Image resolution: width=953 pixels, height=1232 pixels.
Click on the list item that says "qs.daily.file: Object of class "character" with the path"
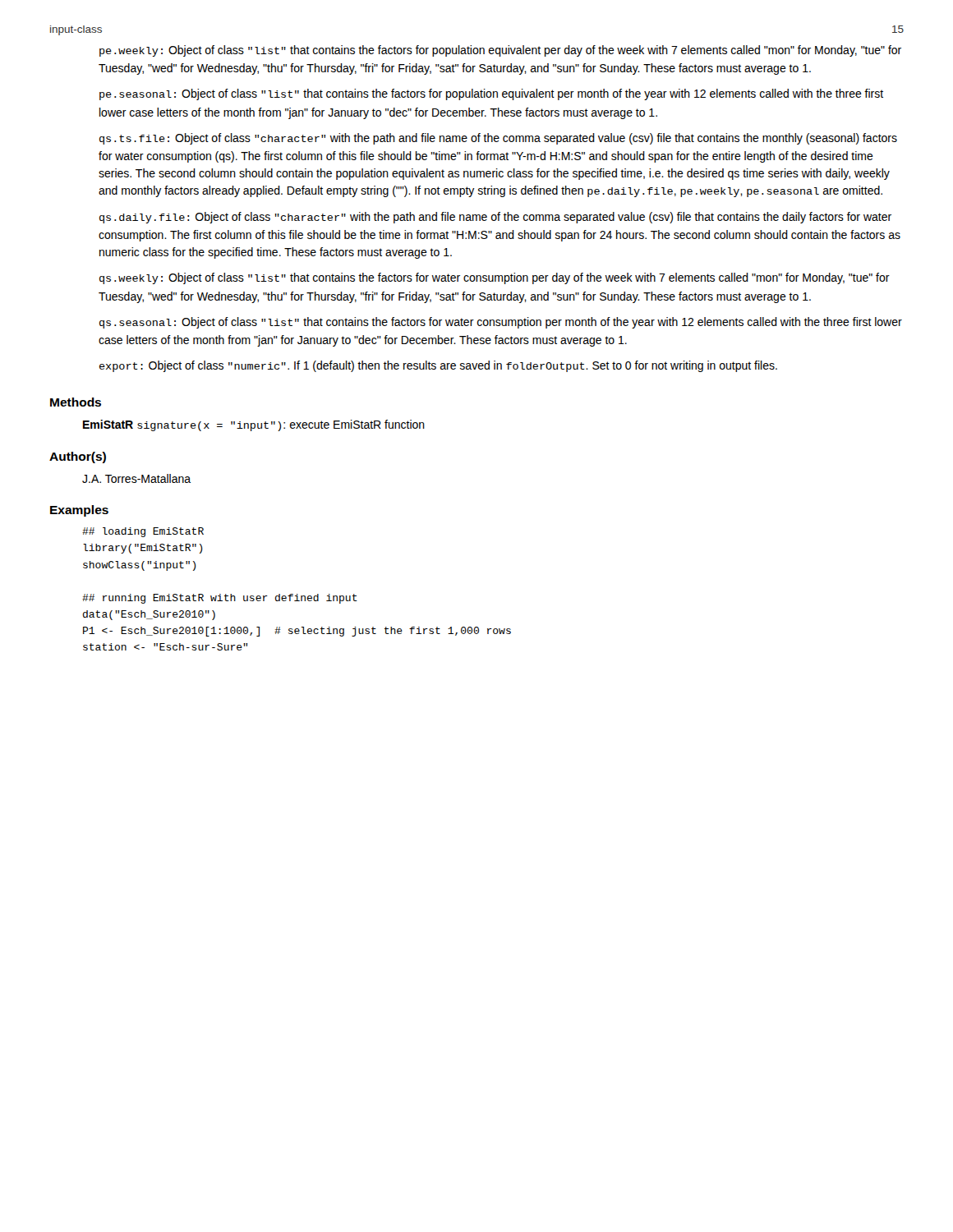501,235
